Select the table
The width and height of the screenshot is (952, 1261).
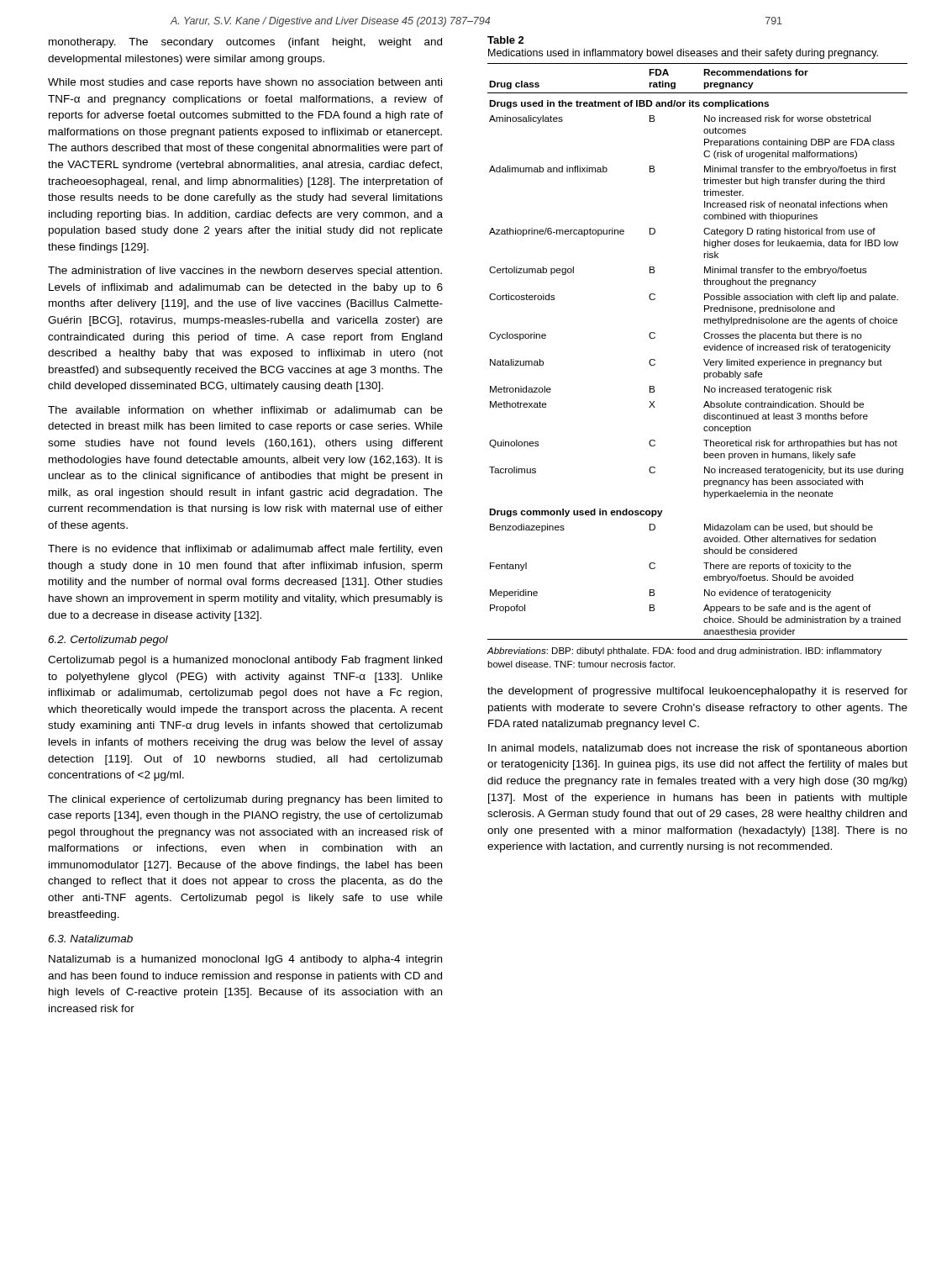tap(697, 351)
